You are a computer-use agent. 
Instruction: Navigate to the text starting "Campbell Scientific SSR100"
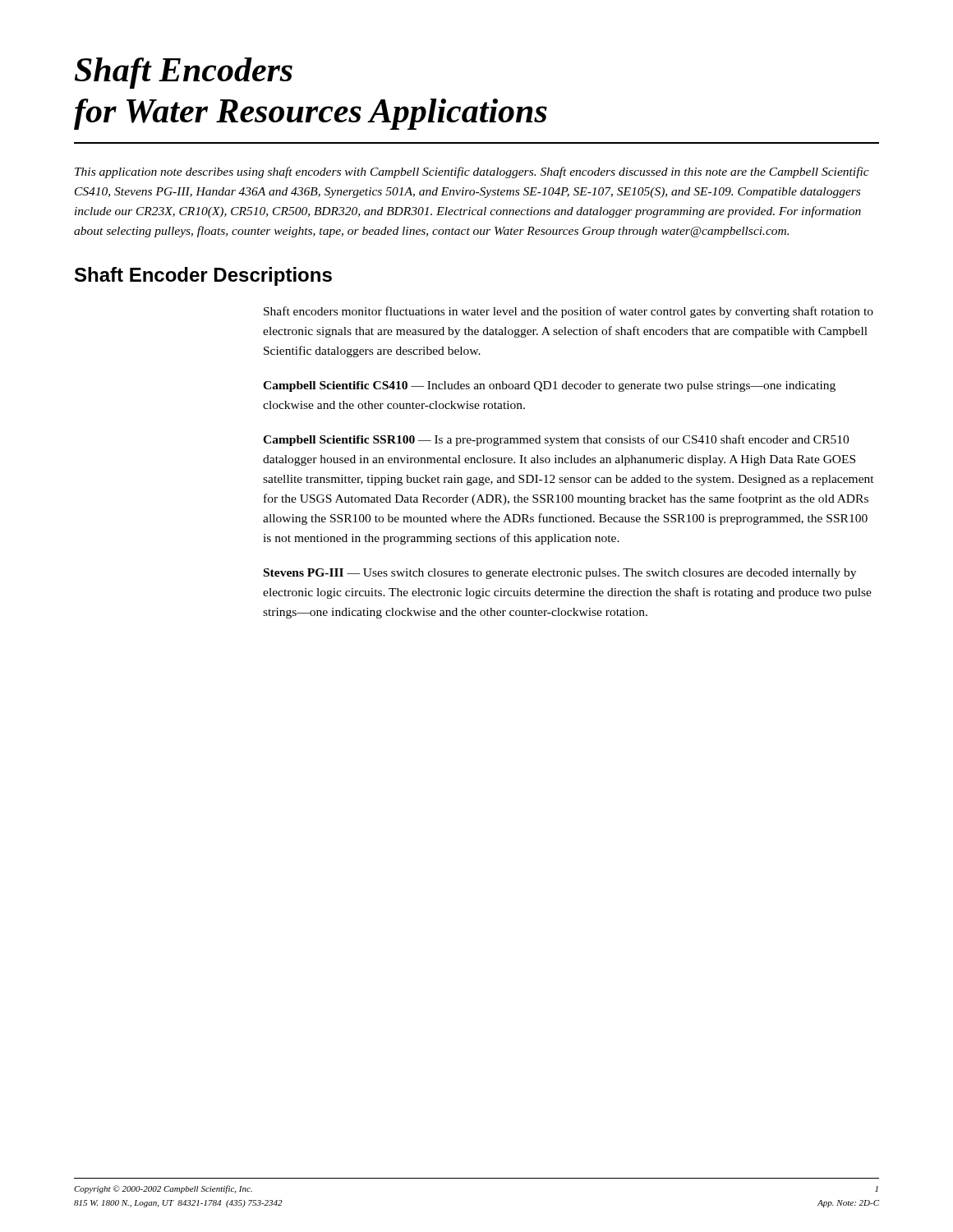pyautogui.click(x=571, y=489)
